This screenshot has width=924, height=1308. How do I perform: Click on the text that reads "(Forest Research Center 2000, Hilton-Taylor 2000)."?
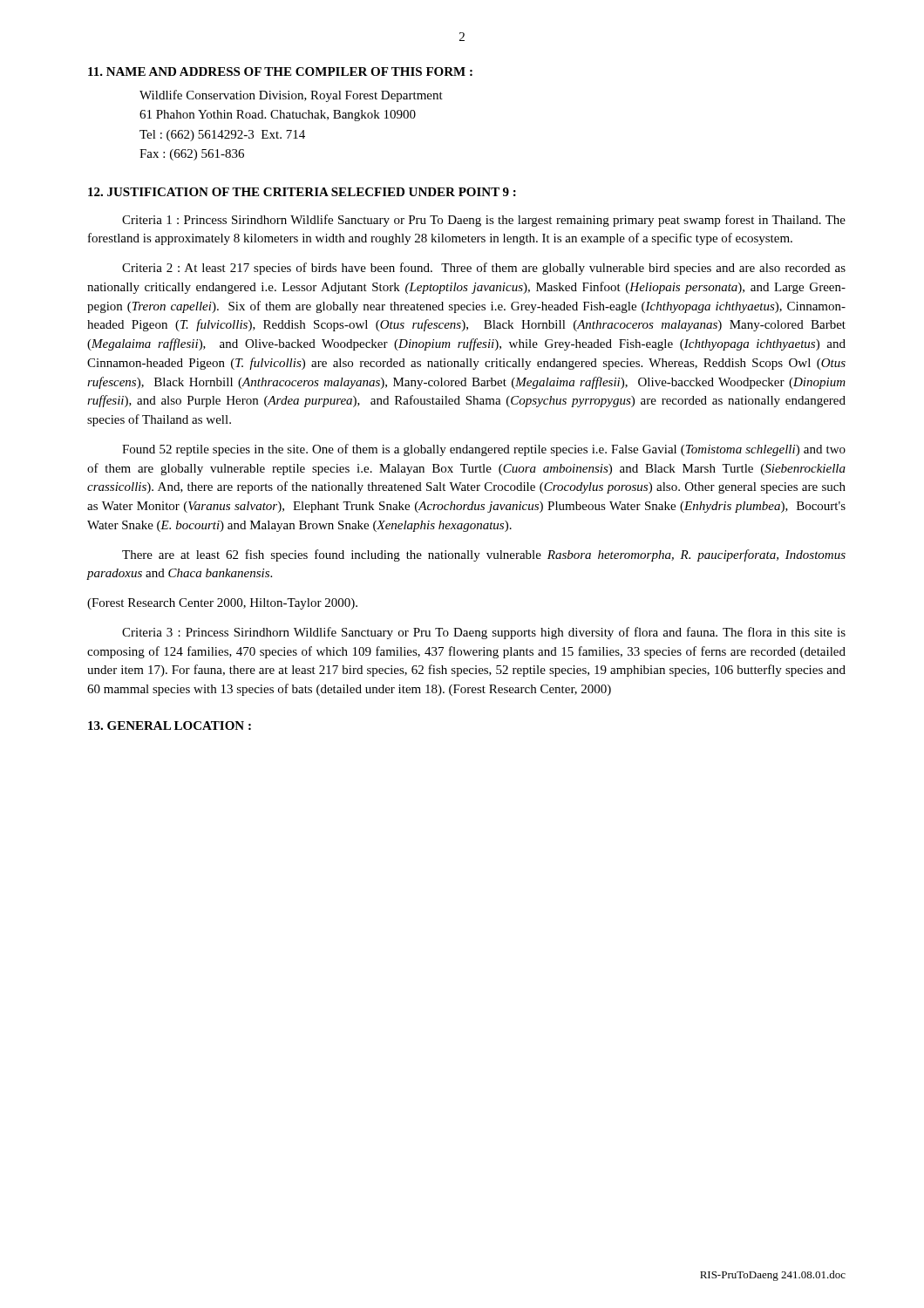click(x=223, y=603)
